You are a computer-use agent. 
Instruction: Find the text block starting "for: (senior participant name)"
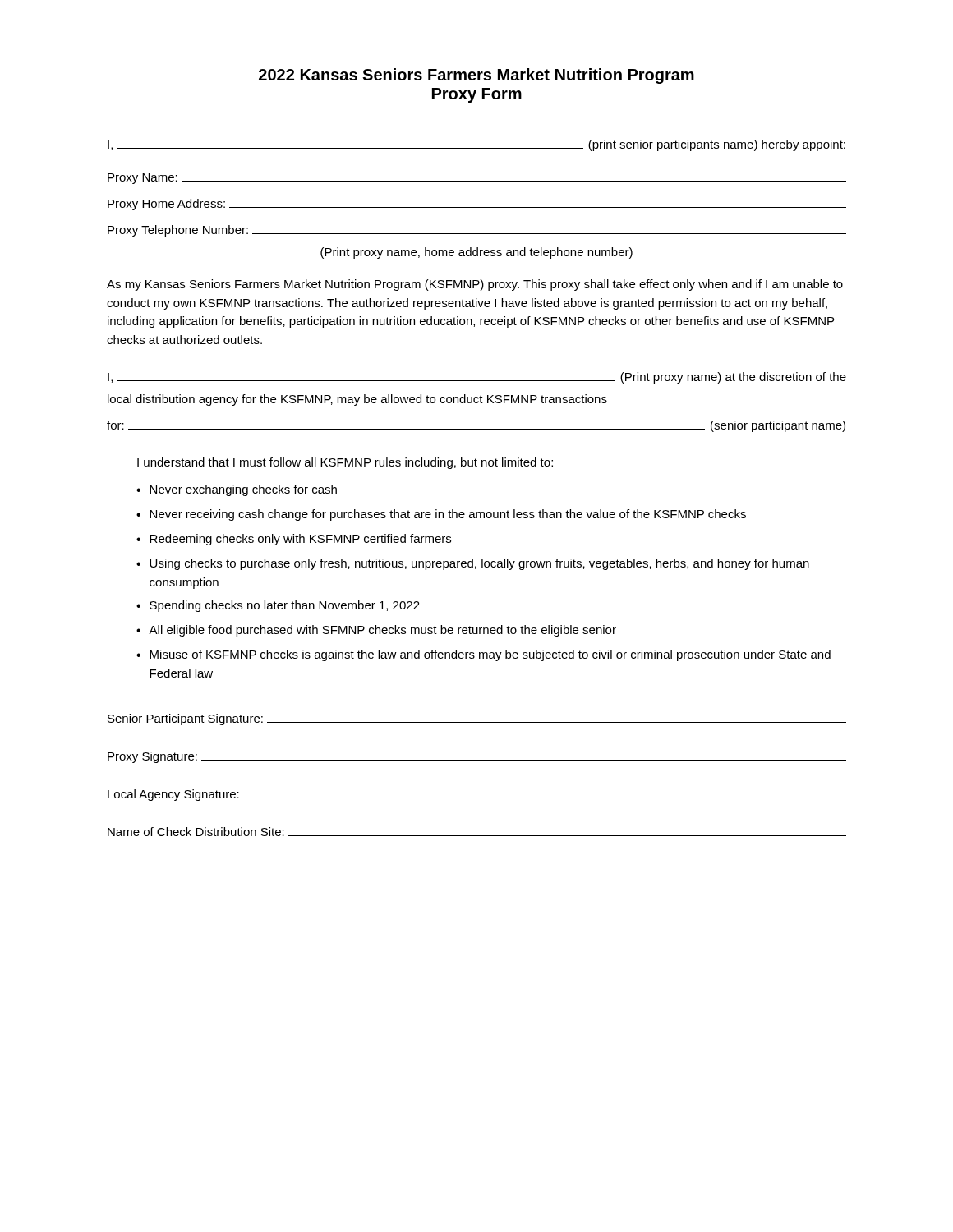[x=476, y=423]
